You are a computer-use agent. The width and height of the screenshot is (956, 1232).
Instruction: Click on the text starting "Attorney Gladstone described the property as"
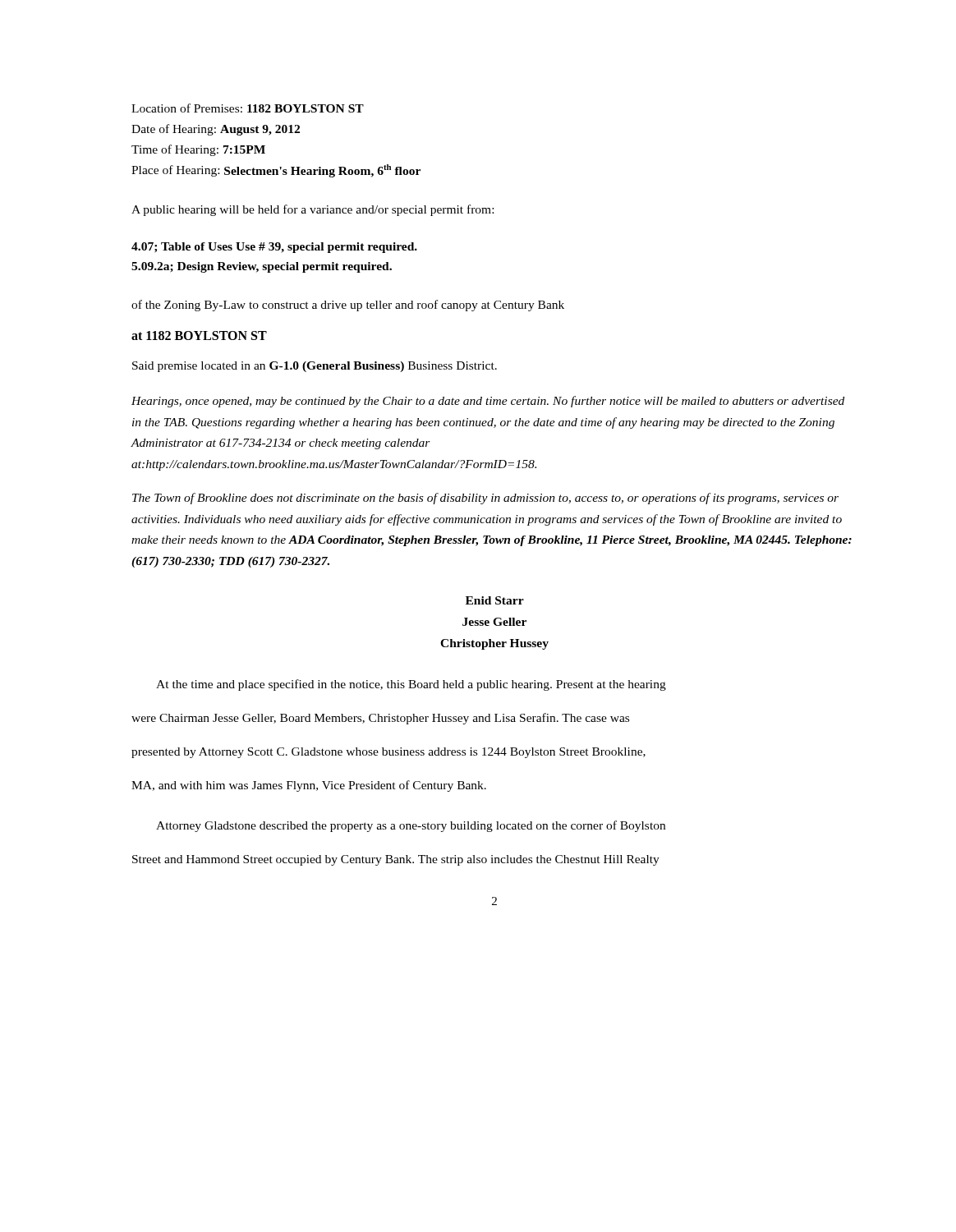pyautogui.click(x=411, y=825)
